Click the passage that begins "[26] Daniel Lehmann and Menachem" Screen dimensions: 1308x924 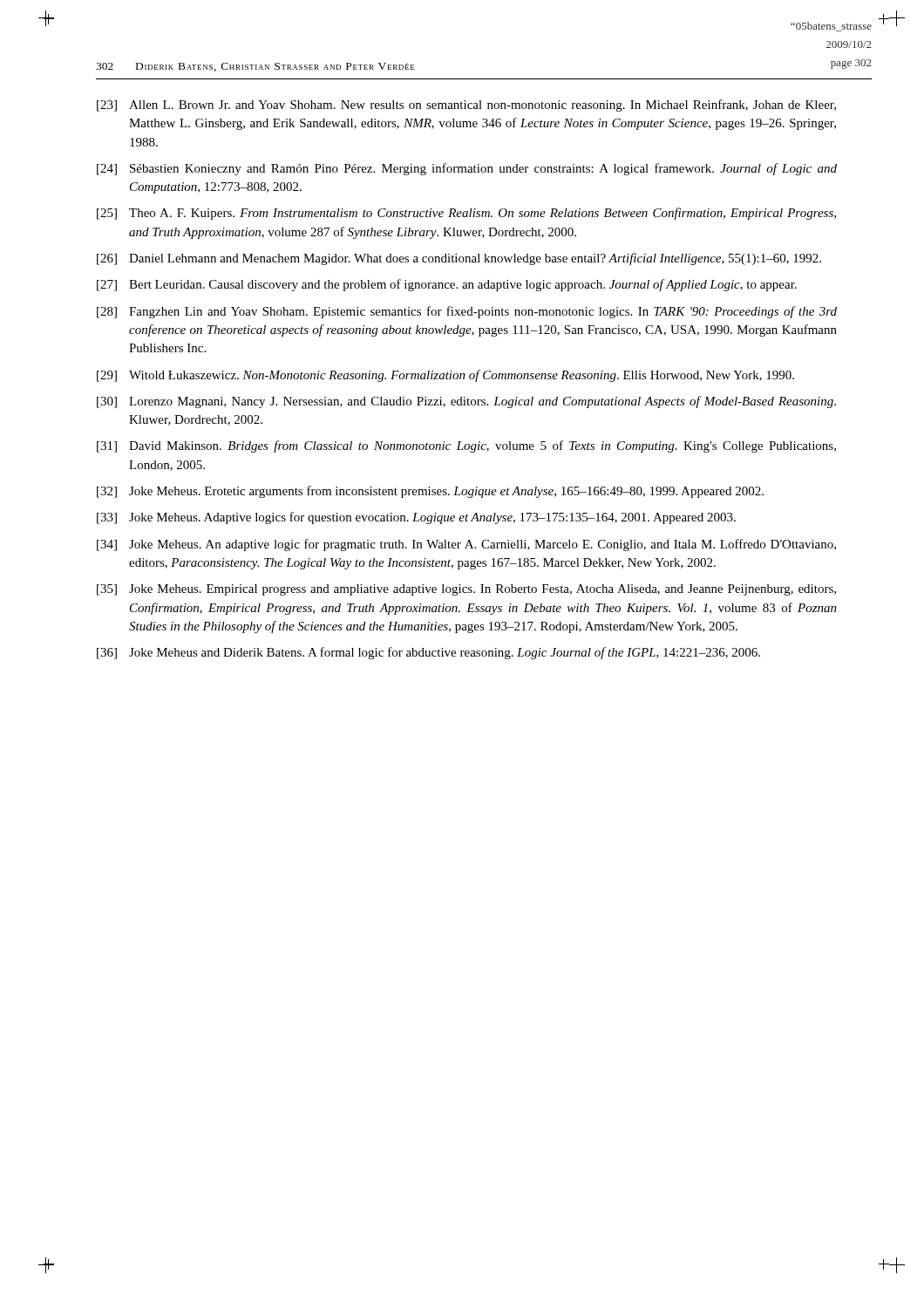466,259
